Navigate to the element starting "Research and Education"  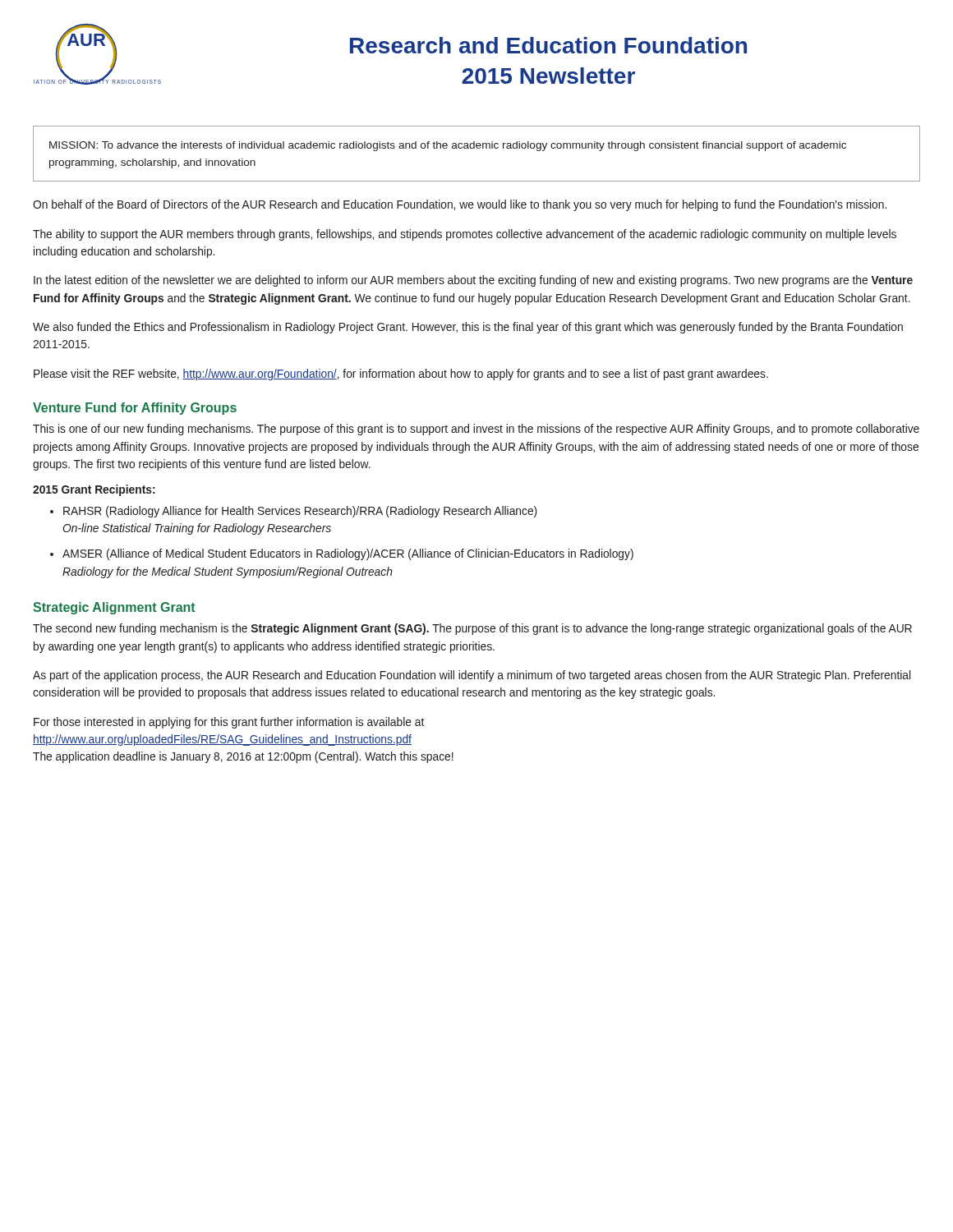click(x=548, y=61)
